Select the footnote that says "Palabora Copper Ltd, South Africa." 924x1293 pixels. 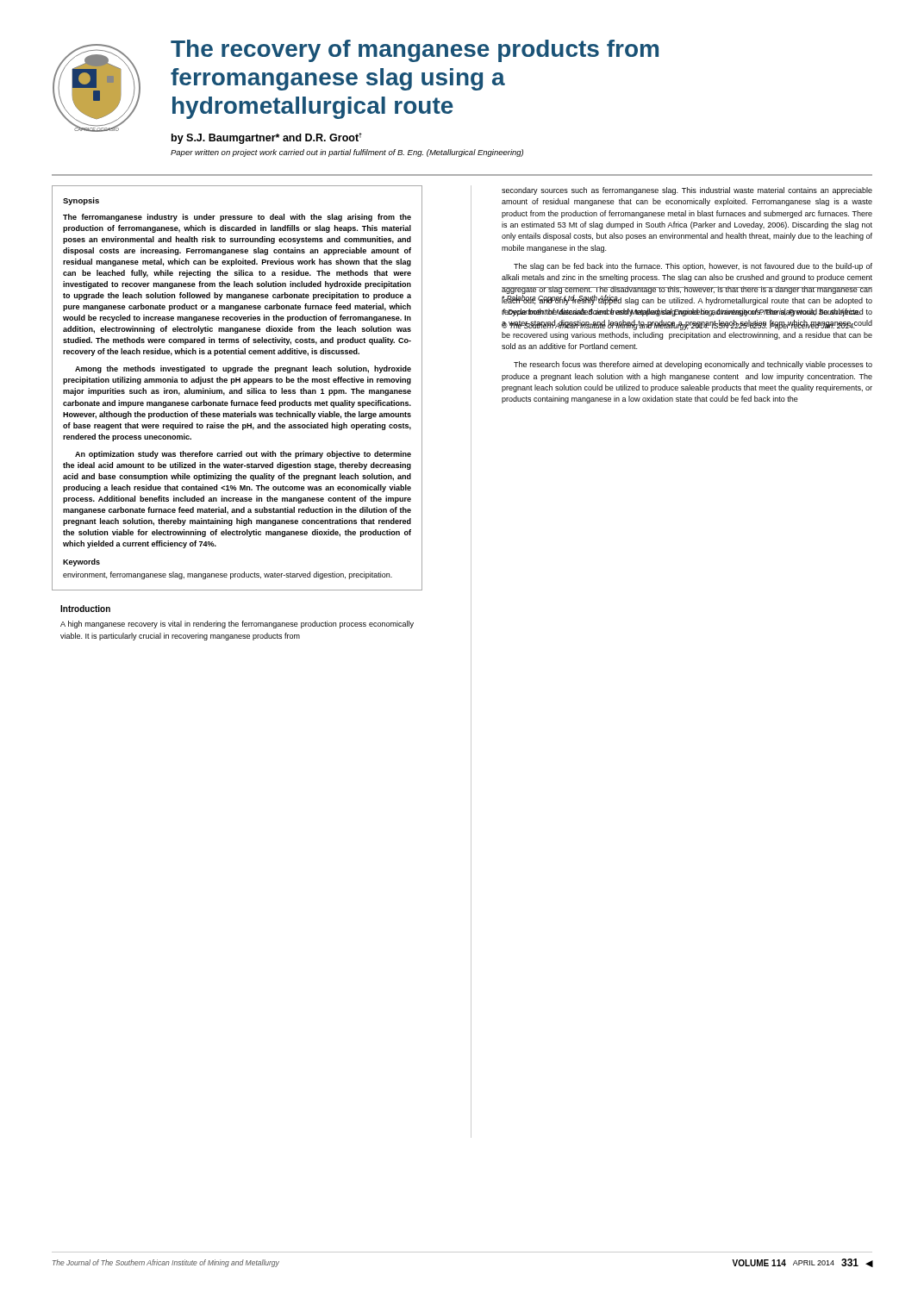[x=561, y=298]
